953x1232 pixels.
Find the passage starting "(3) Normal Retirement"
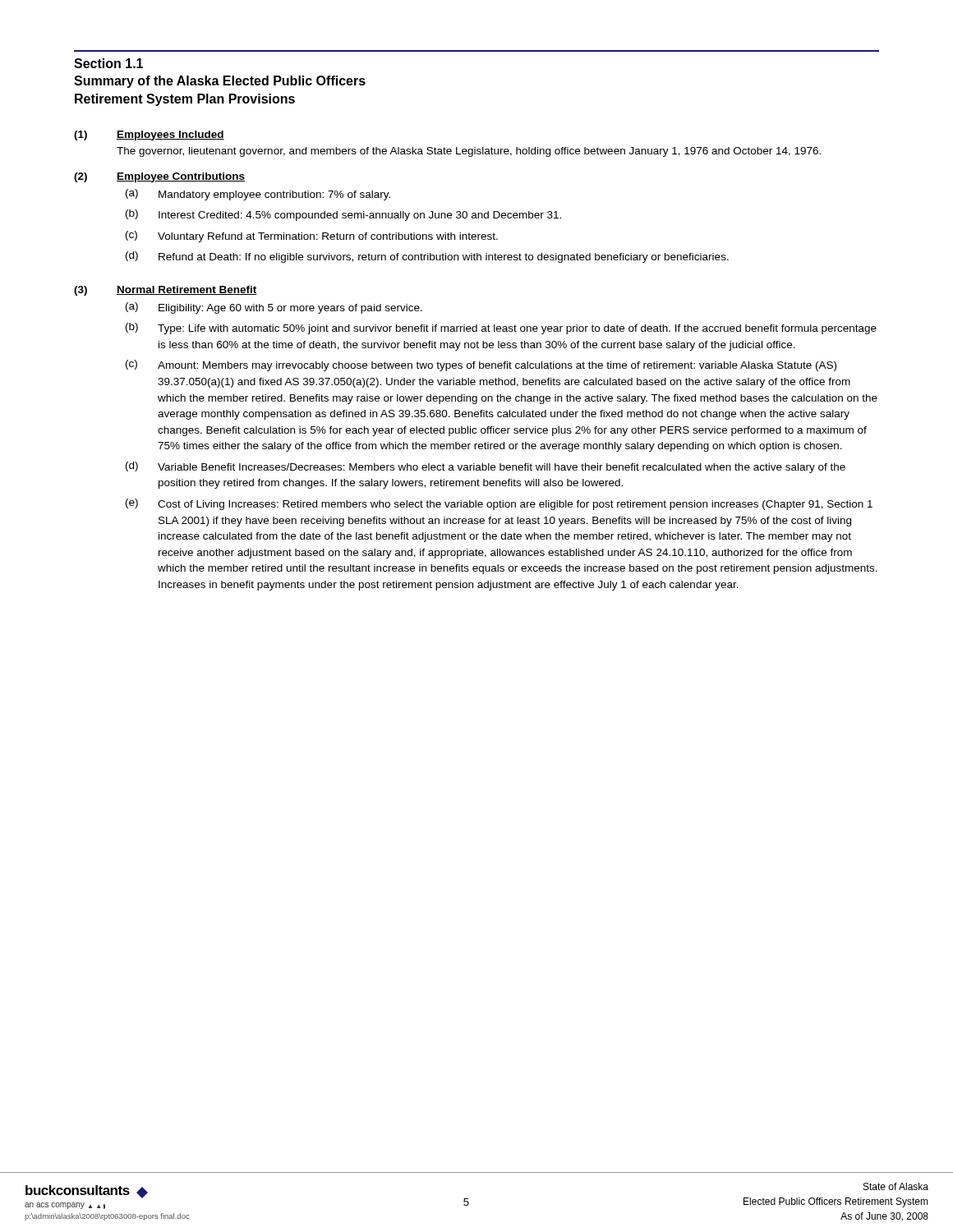[x=476, y=440]
